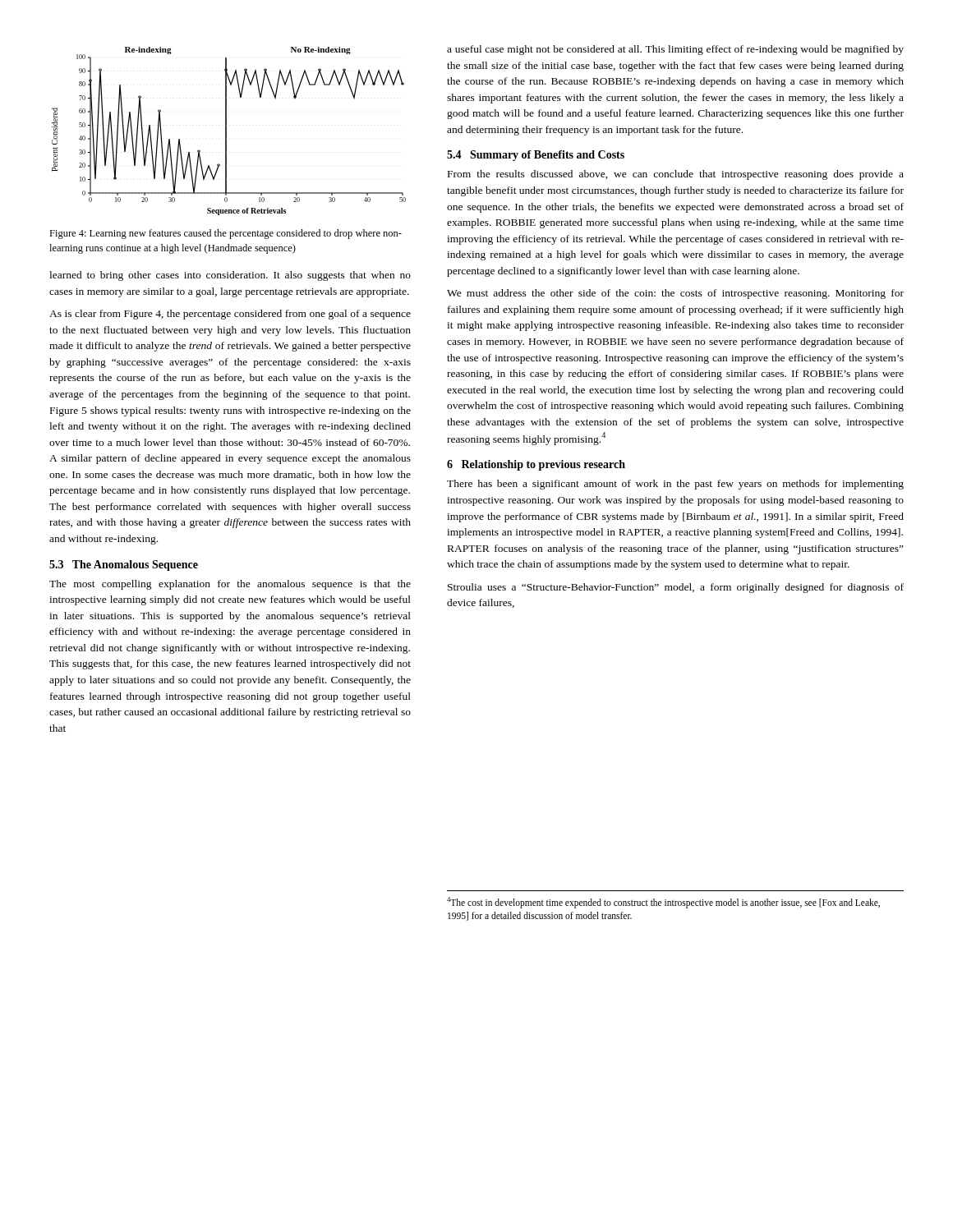This screenshot has height=1232, width=953.
Task: Navigate to the text block starting "6 Relationship to"
Action: coord(536,465)
